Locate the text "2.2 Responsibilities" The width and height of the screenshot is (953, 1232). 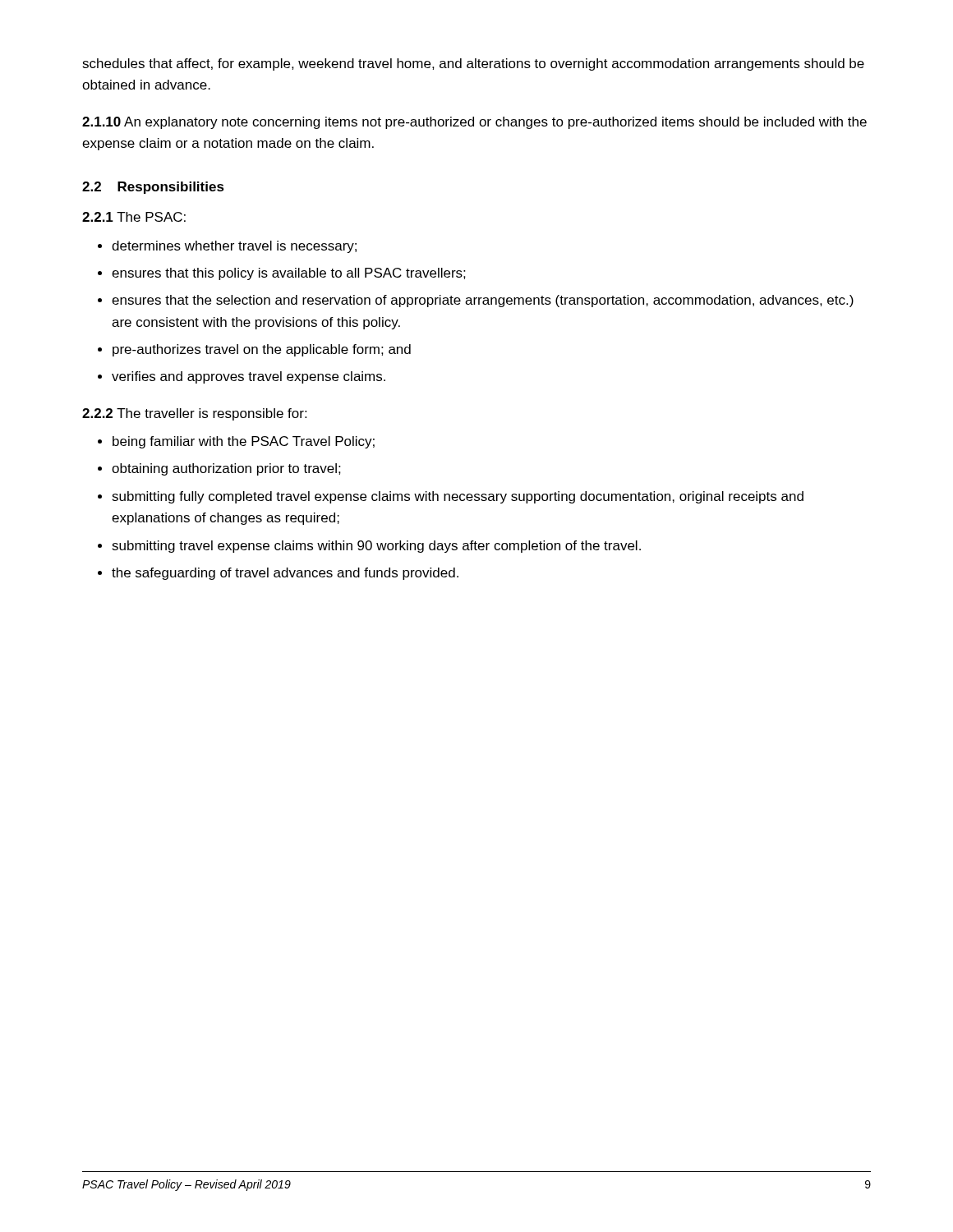153,187
